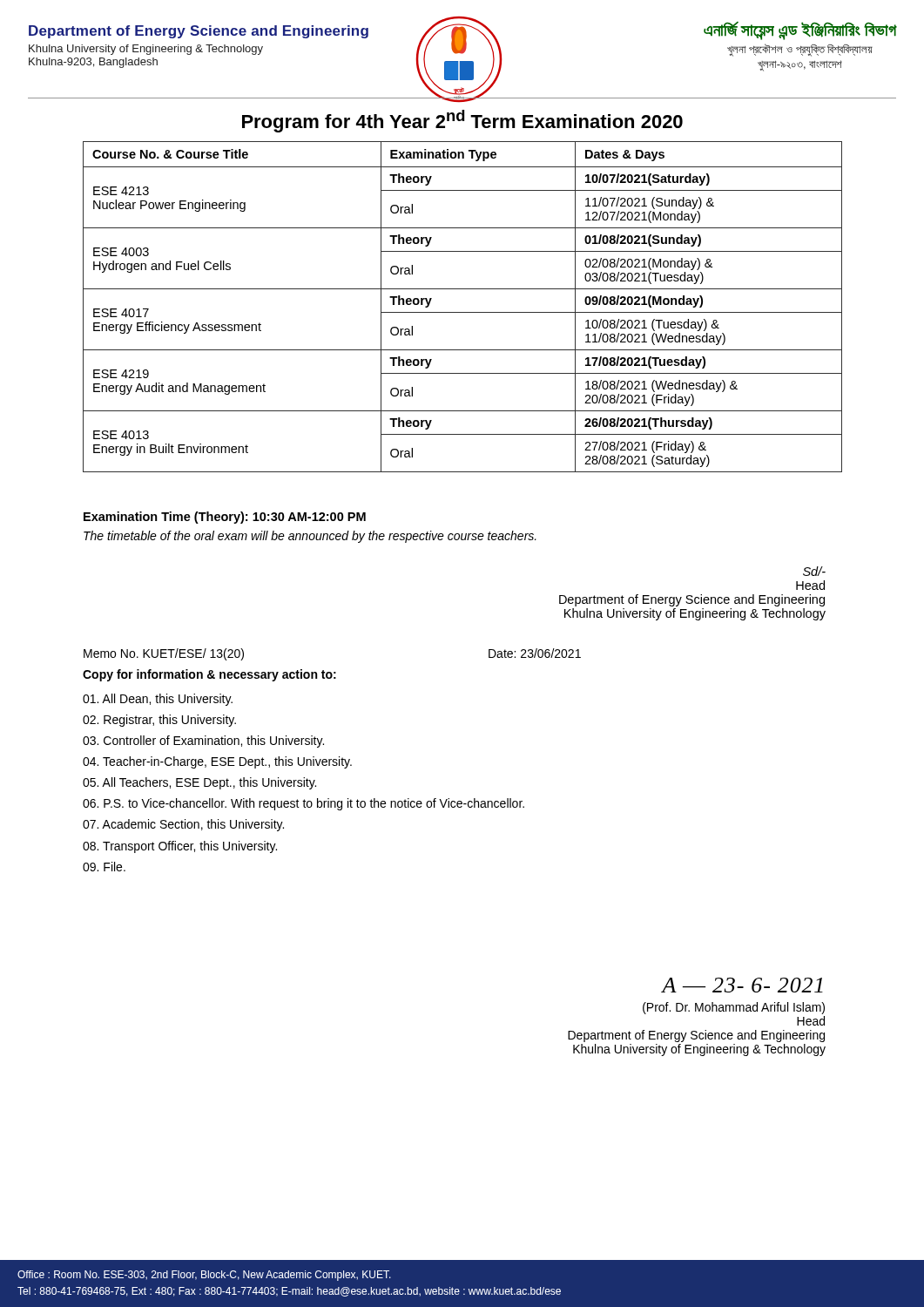
Task: Click the passage that begins "01. All Dean, this University. 02. Registrar, this"
Action: coord(304,783)
